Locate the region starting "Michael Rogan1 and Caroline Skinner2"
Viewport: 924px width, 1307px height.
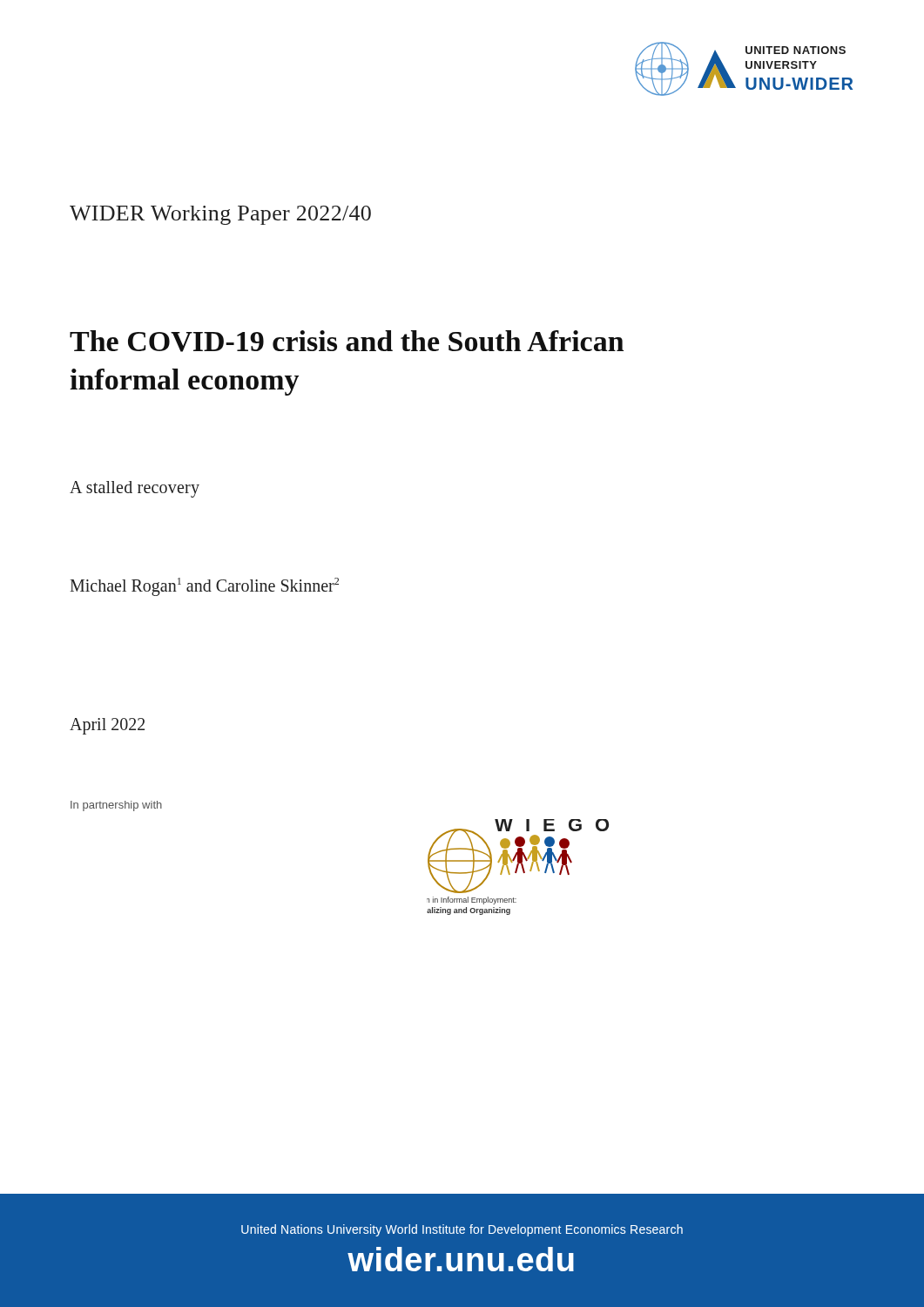(205, 585)
